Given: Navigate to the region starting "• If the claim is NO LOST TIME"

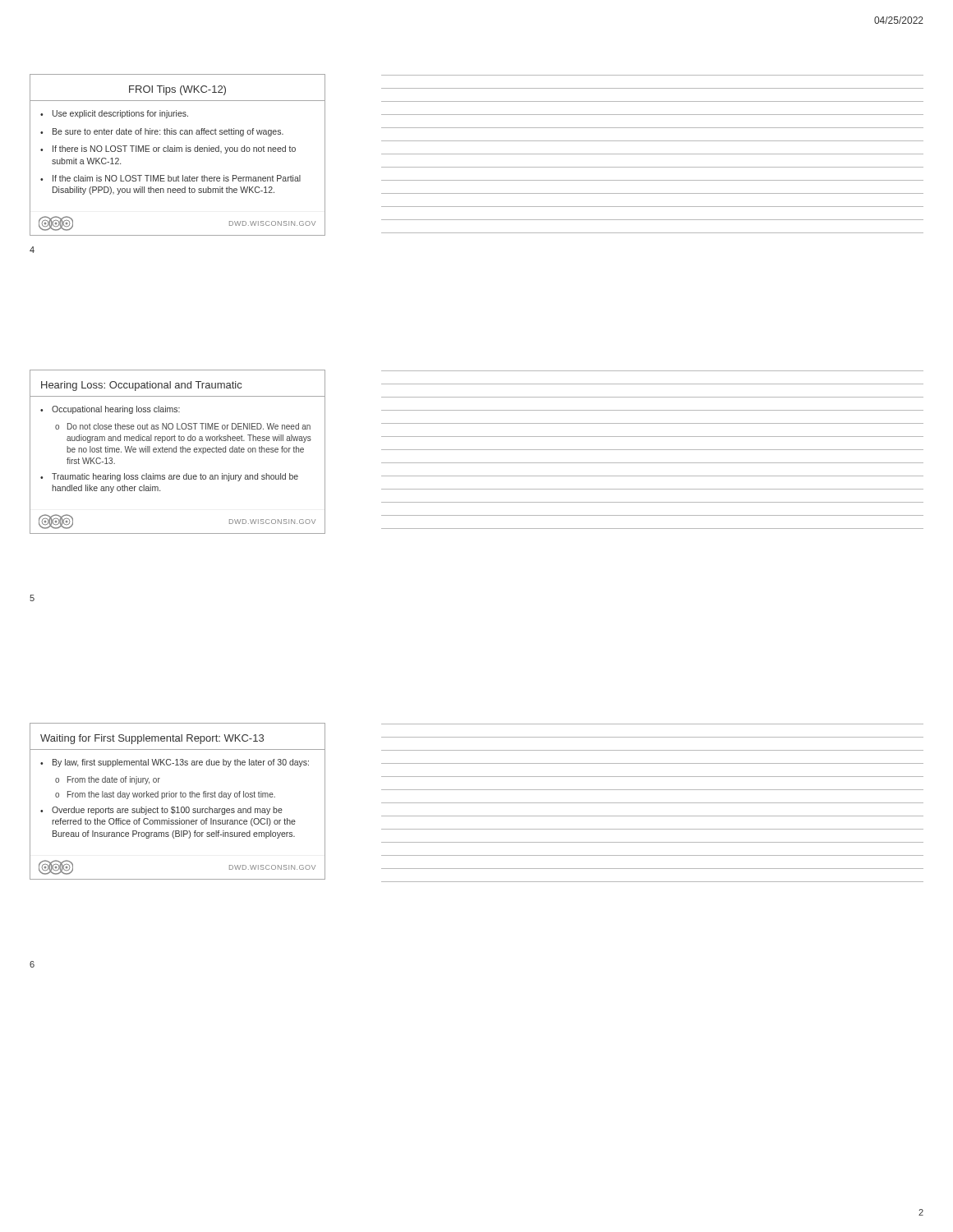Looking at the screenshot, I should (x=177, y=184).
